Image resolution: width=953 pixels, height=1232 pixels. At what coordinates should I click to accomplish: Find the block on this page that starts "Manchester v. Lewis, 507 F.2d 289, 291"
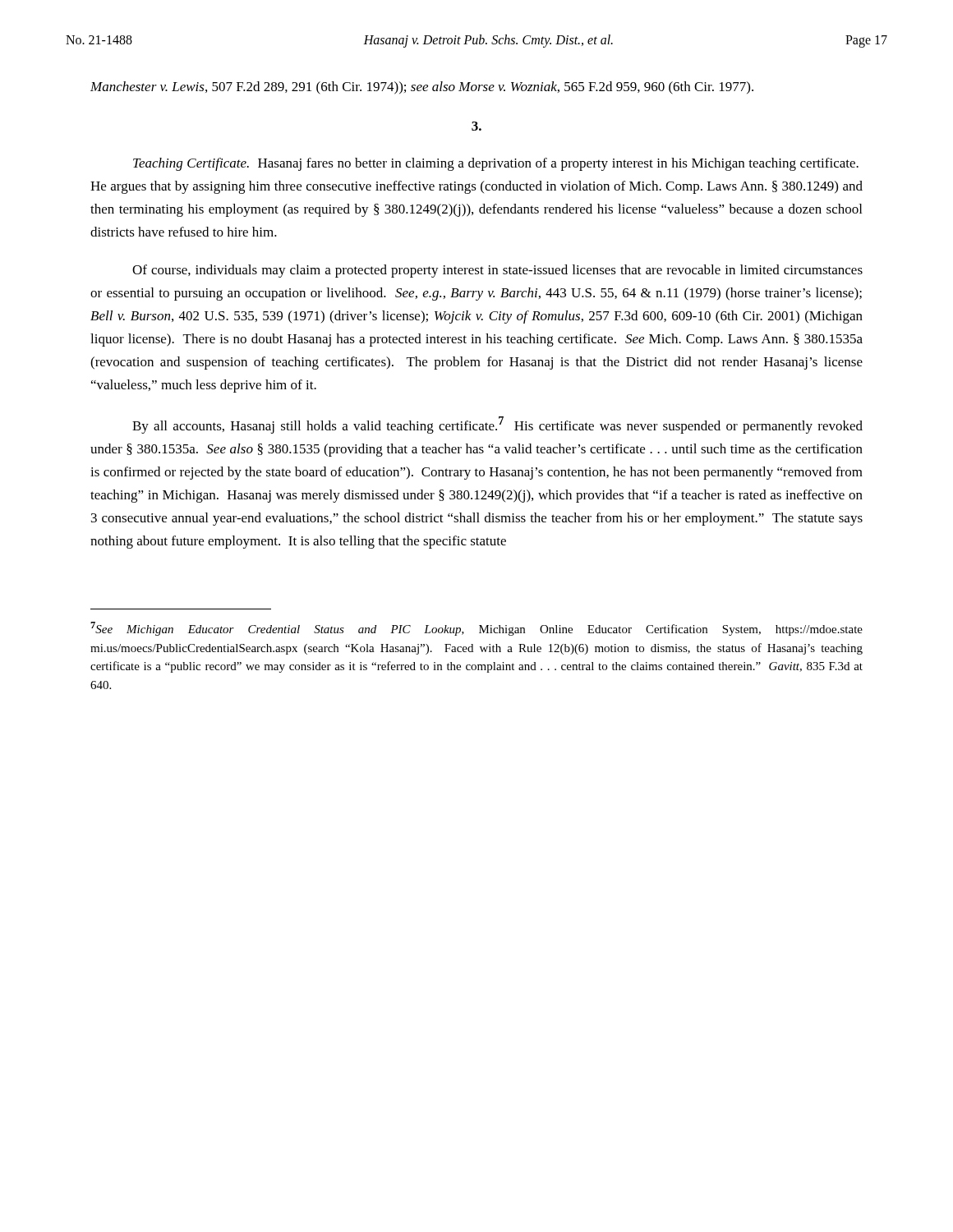pyautogui.click(x=422, y=86)
